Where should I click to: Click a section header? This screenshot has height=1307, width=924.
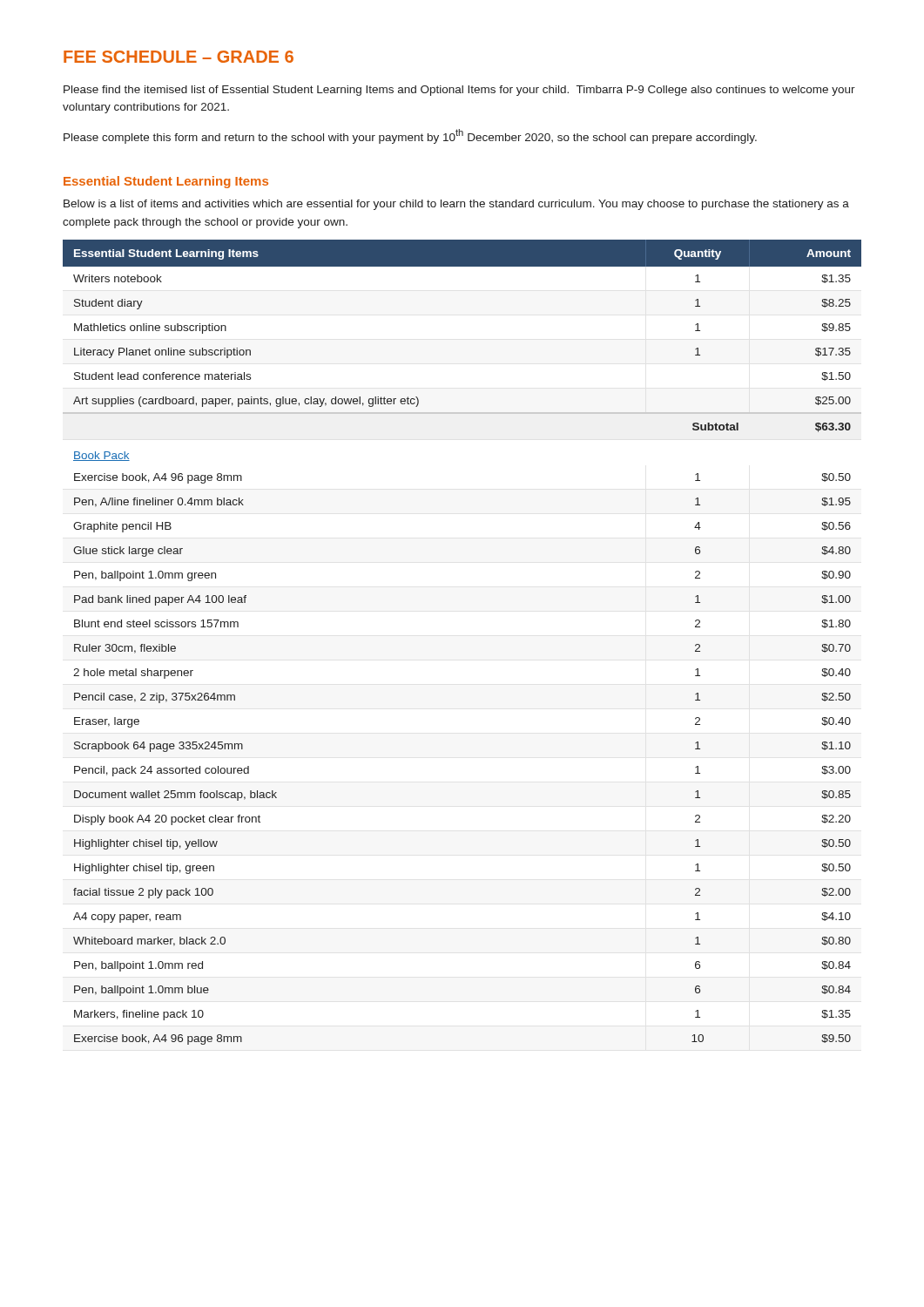(166, 181)
